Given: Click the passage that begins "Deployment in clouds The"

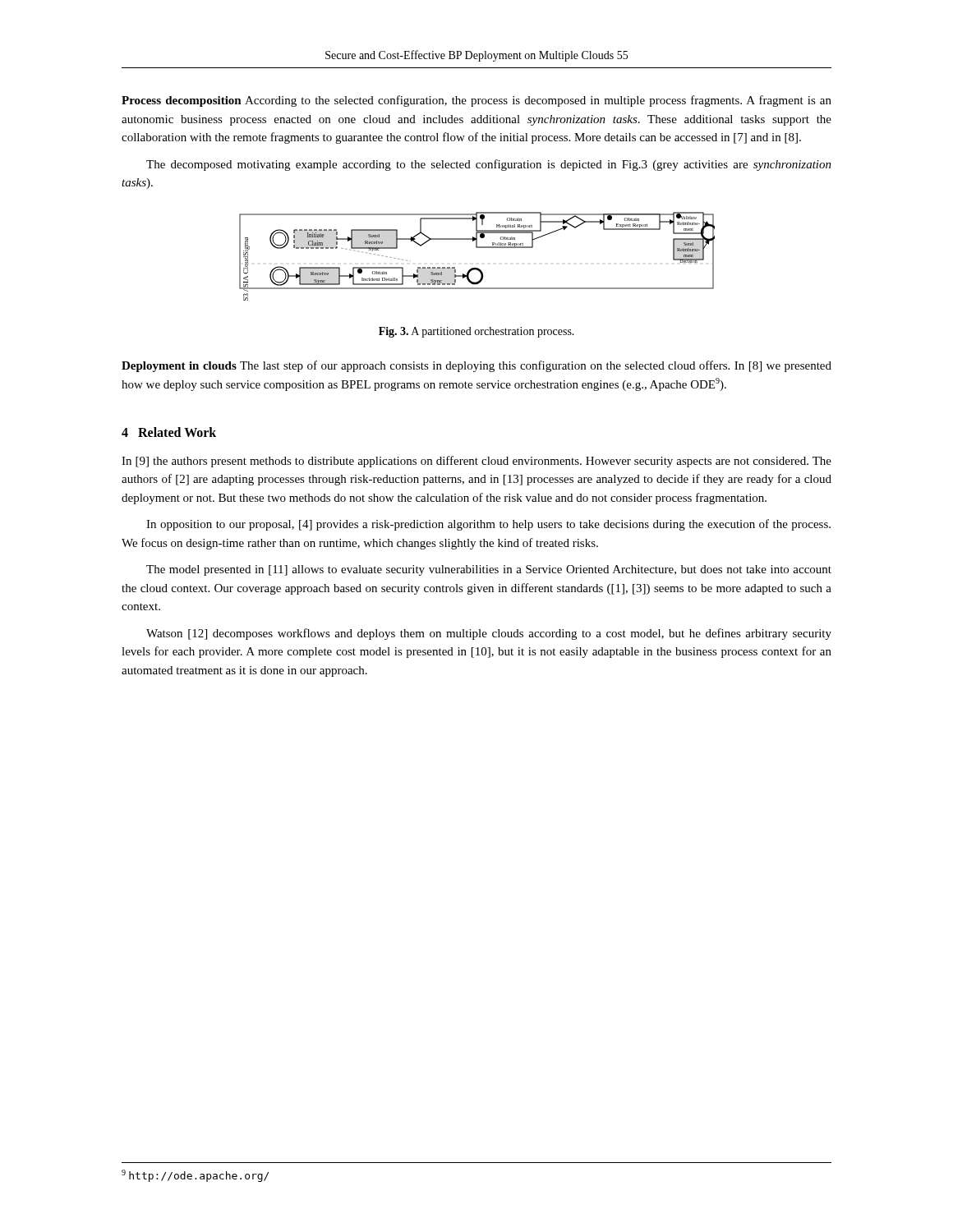Looking at the screenshot, I should coord(476,375).
